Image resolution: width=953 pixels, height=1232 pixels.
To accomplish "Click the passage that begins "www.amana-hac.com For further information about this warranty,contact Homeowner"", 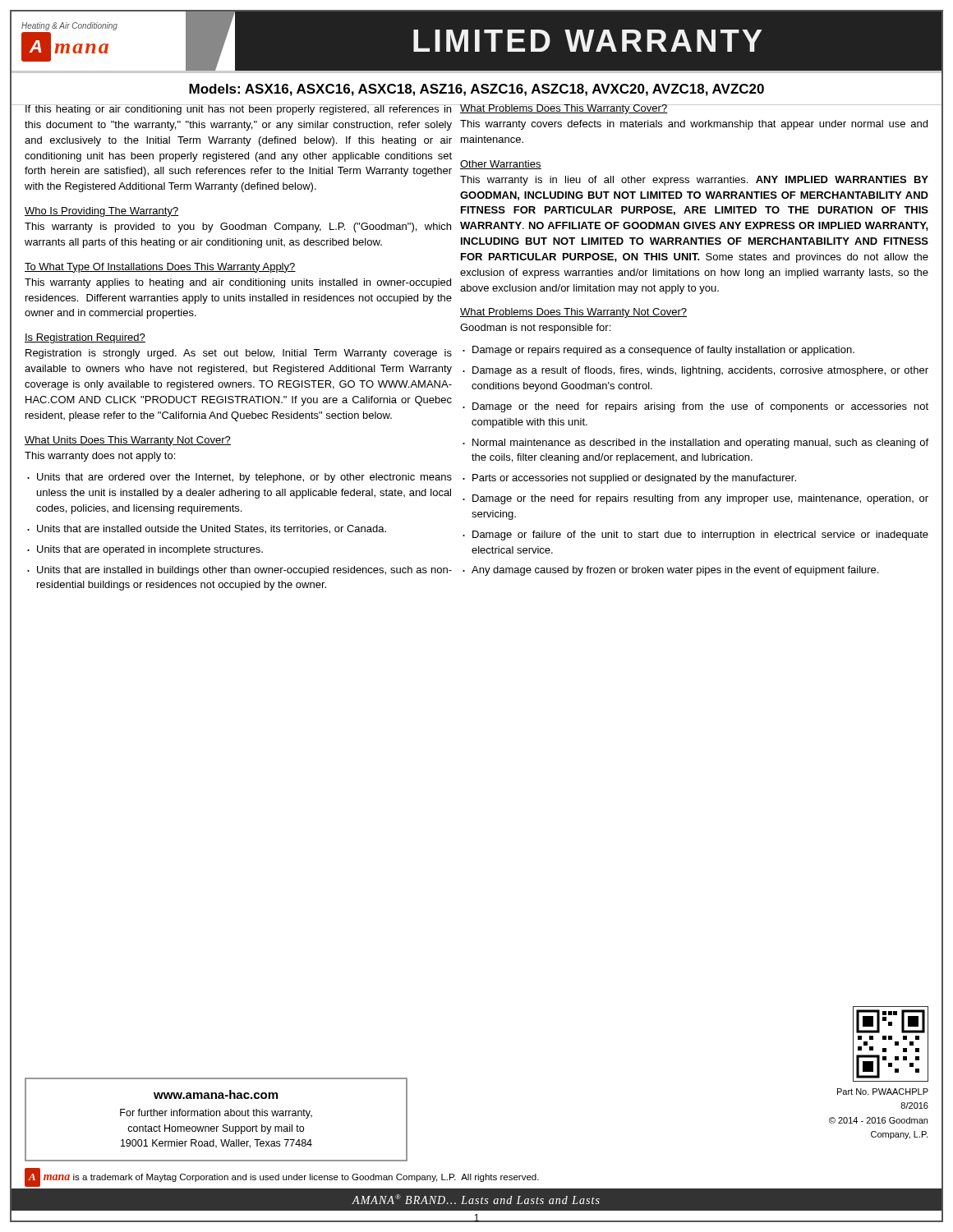I will [216, 1119].
